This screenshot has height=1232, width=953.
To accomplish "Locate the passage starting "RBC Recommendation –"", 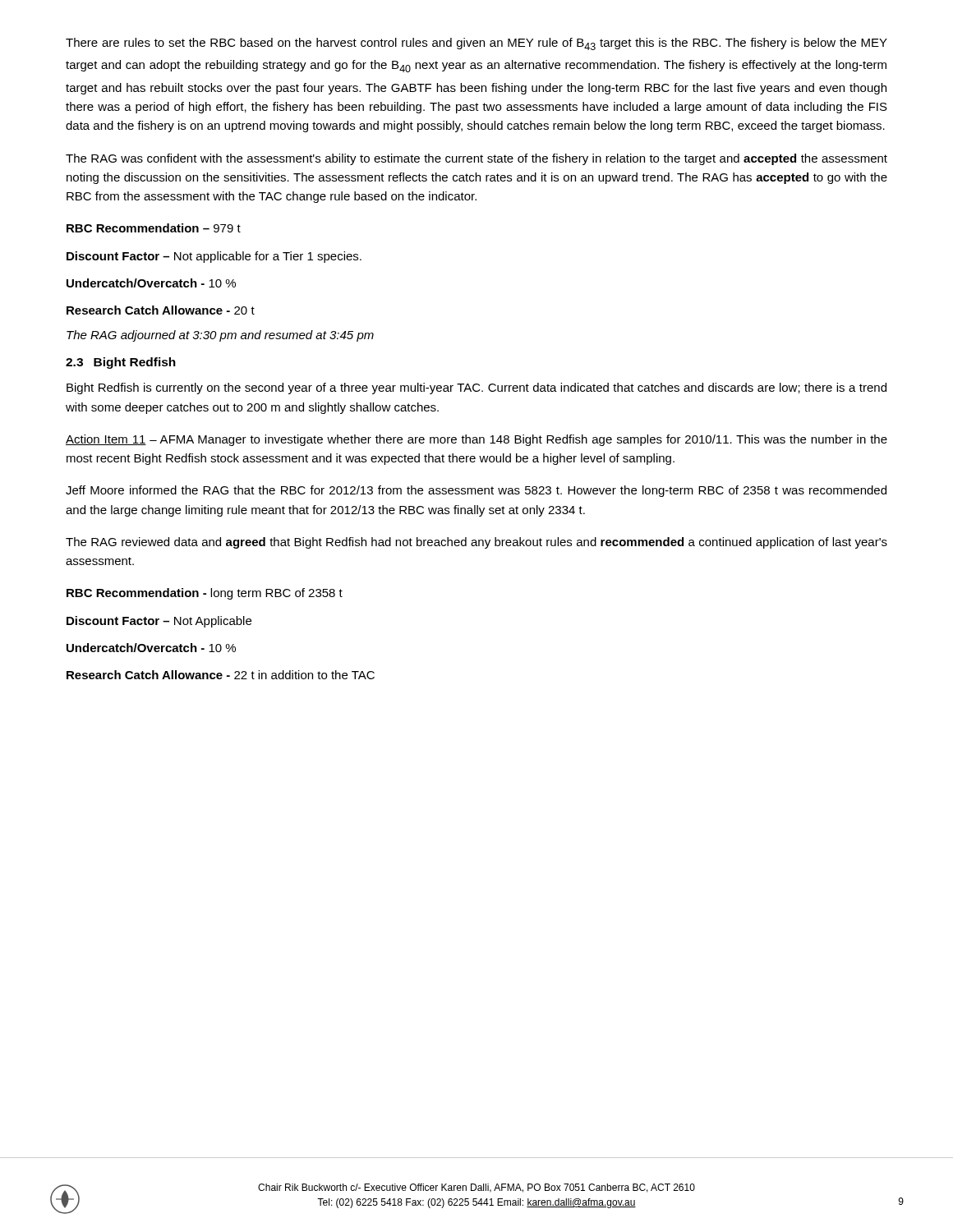I will pos(153,228).
